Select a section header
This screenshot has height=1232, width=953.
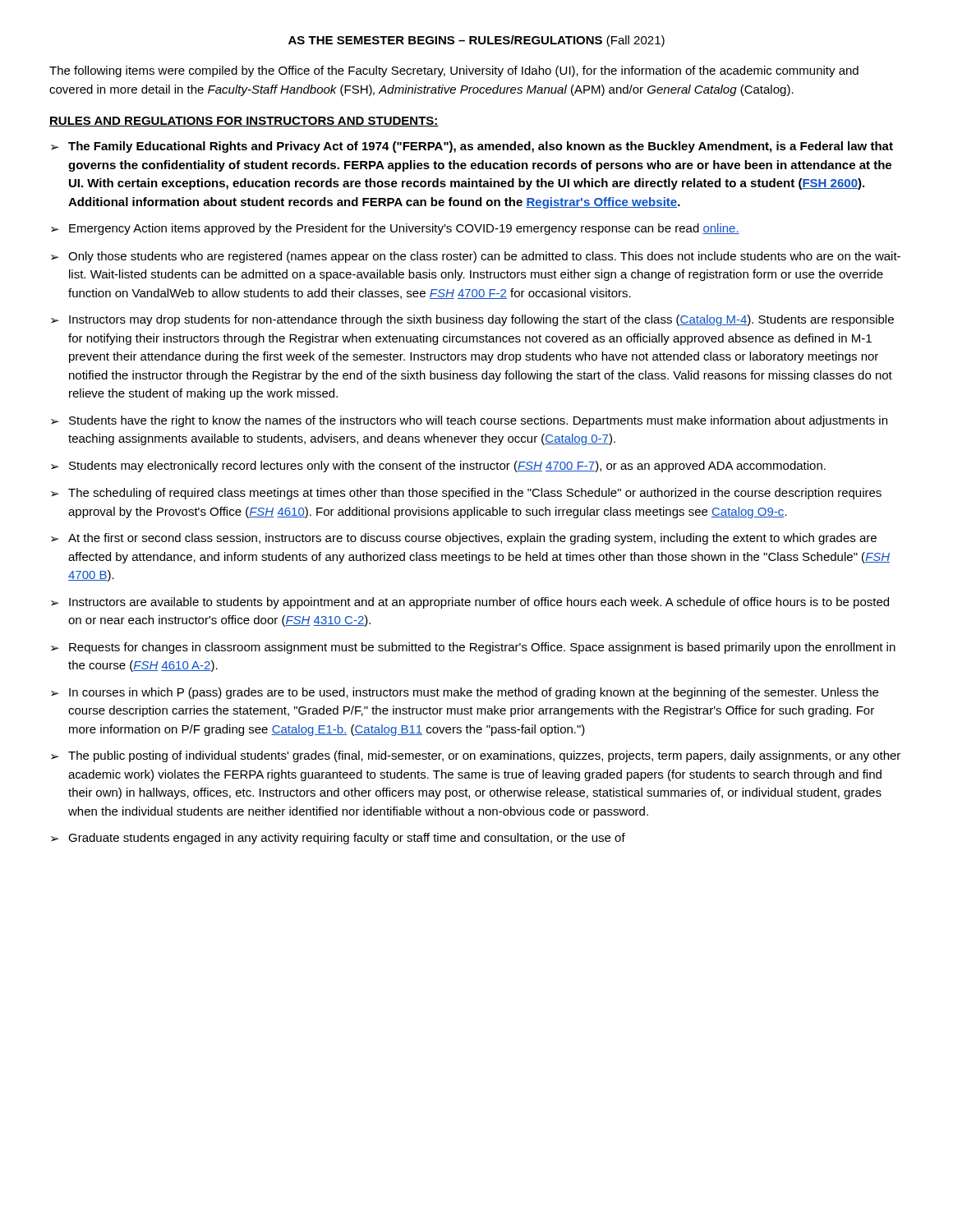tap(244, 120)
